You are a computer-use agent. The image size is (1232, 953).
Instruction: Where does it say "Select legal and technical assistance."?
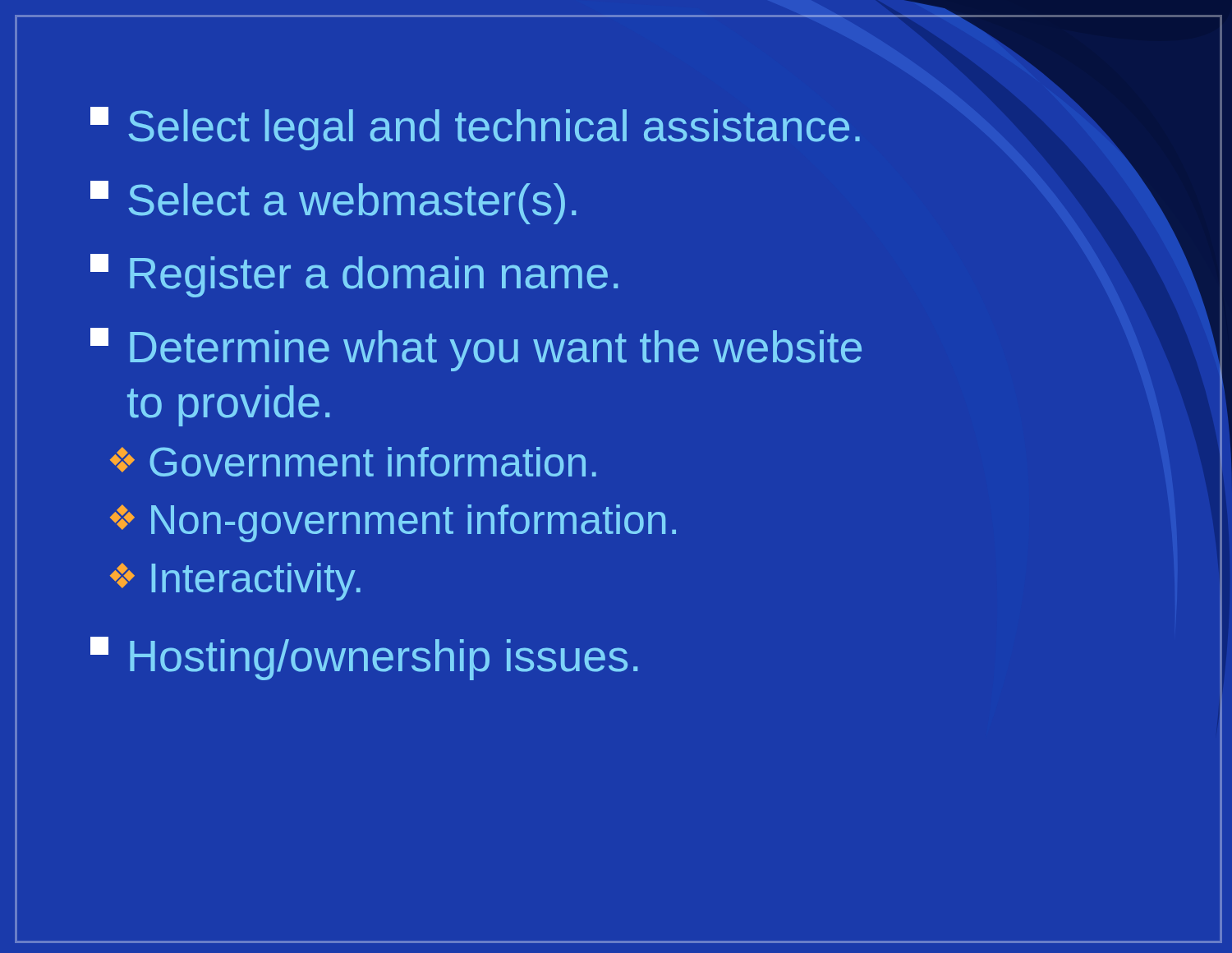click(x=477, y=126)
